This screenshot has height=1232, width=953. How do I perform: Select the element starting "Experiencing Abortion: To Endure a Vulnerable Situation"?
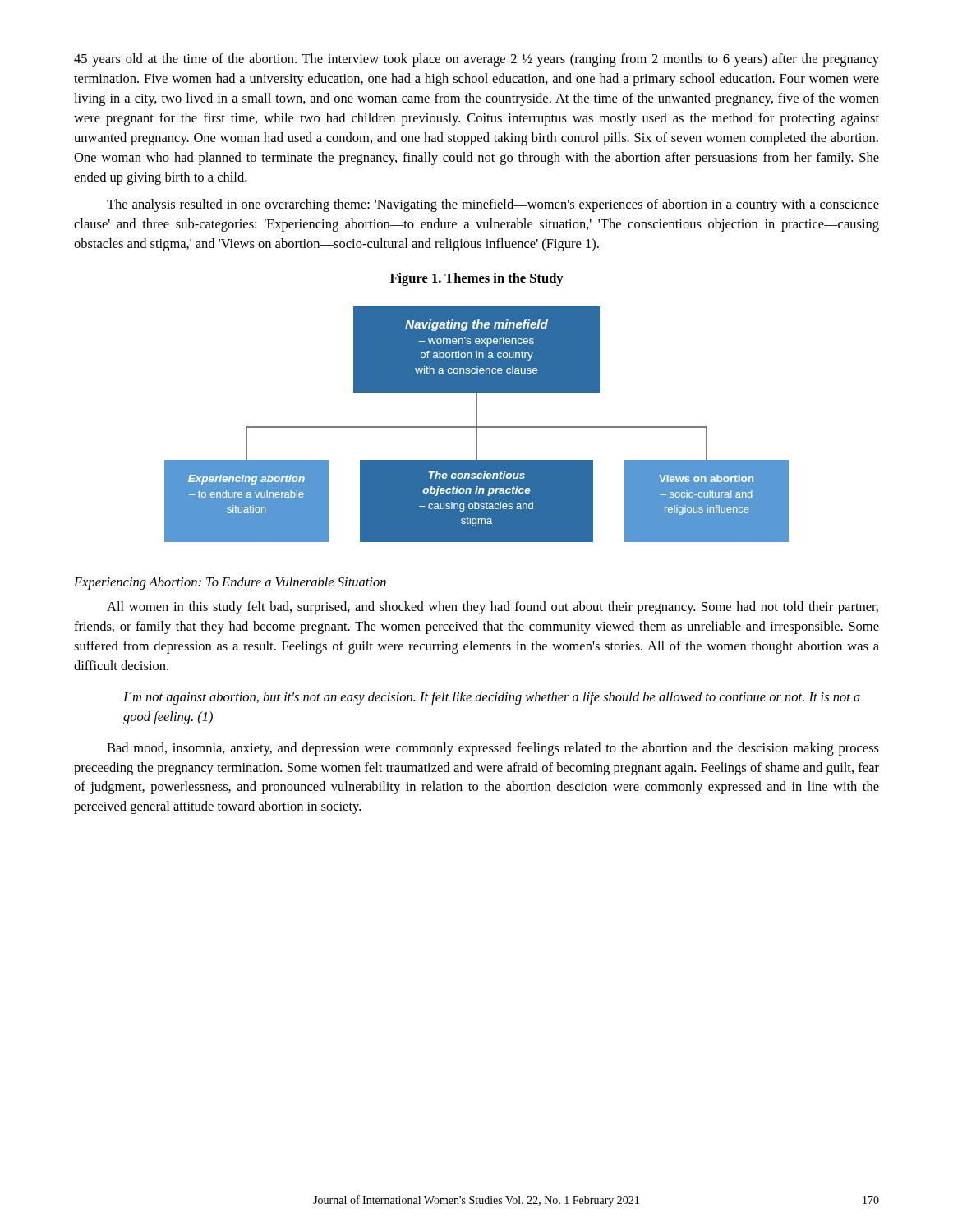(230, 582)
